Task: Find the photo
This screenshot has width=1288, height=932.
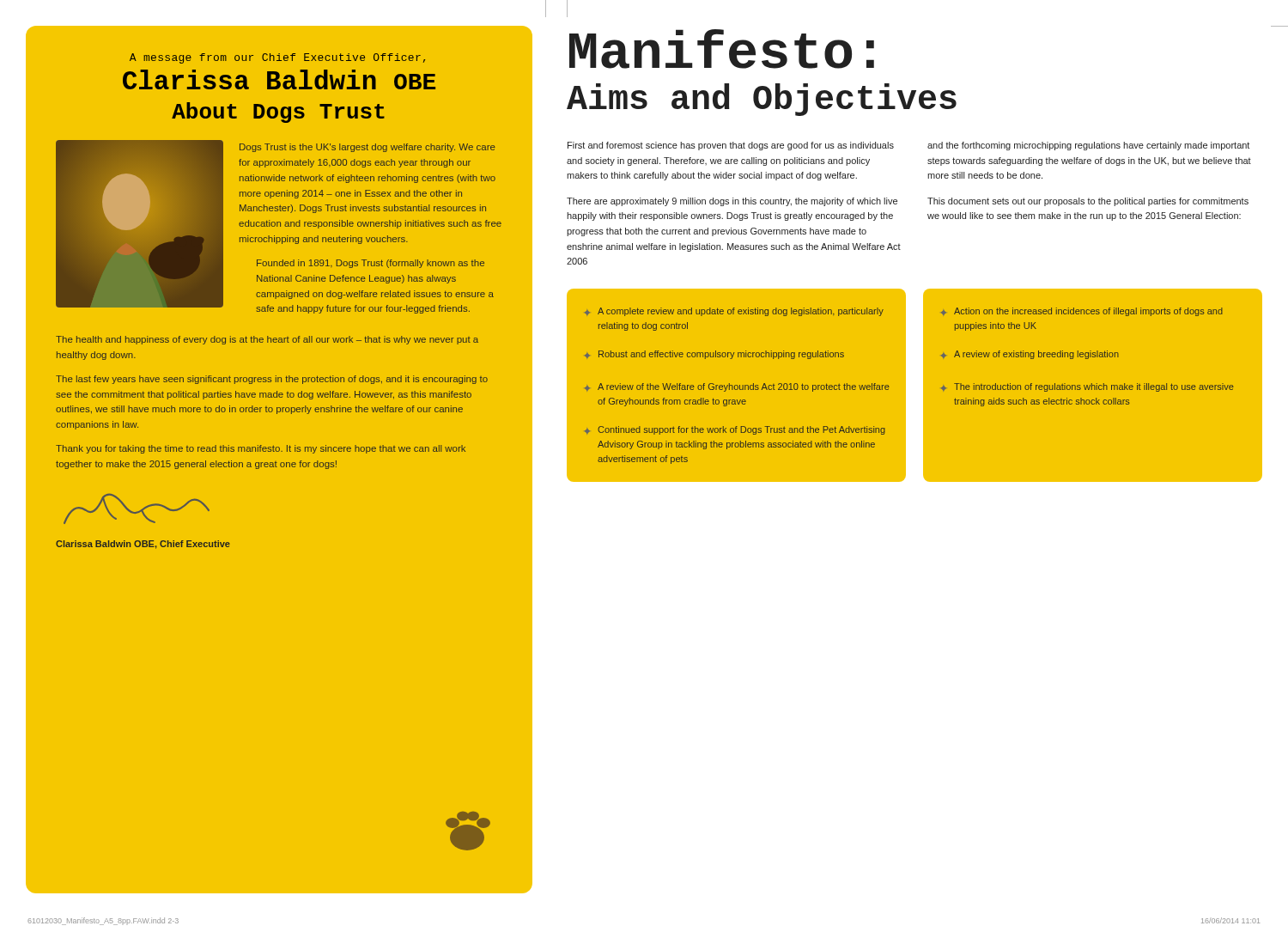Action: [x=139, y=224]
